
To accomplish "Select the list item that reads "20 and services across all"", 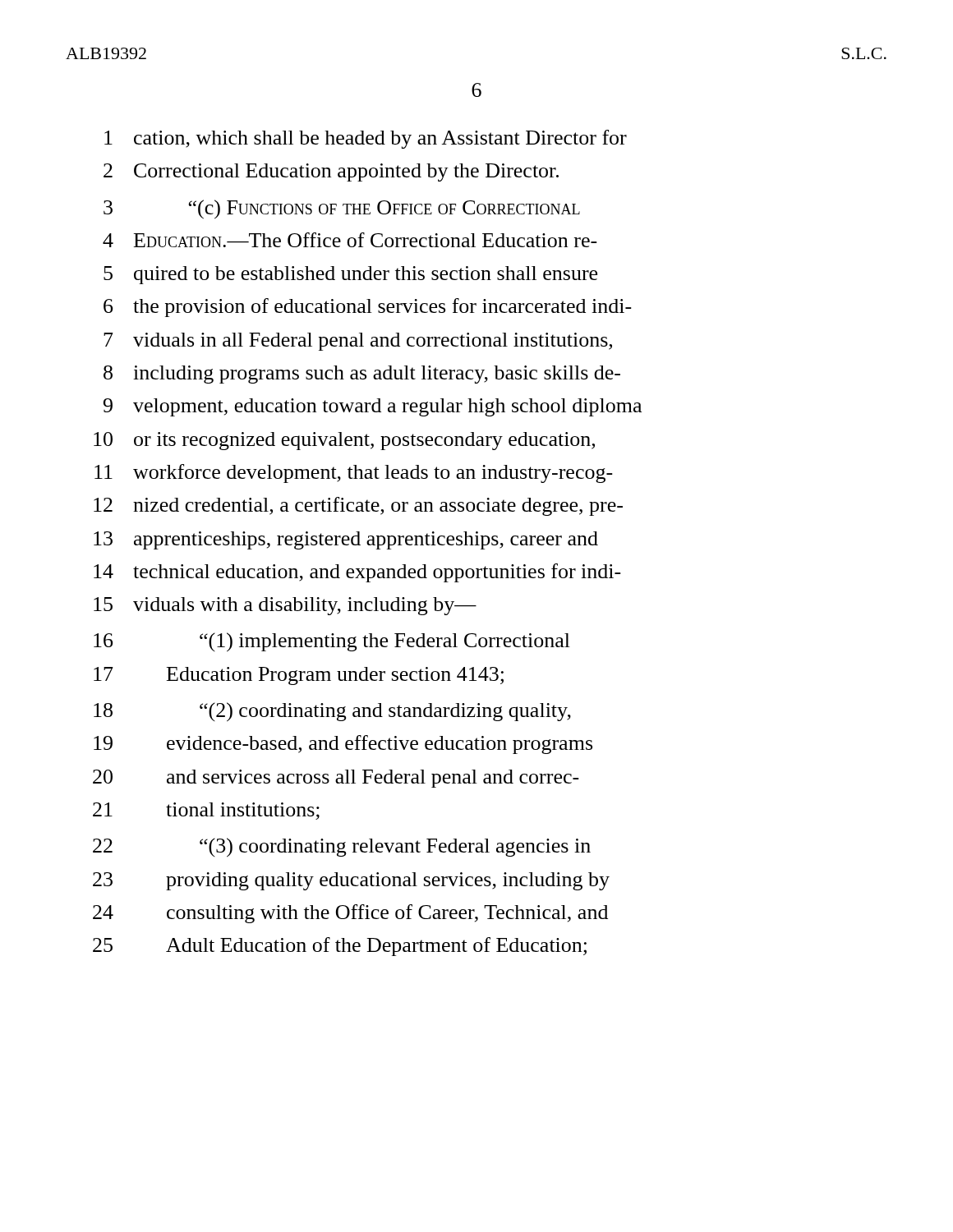I will (476, 777).
